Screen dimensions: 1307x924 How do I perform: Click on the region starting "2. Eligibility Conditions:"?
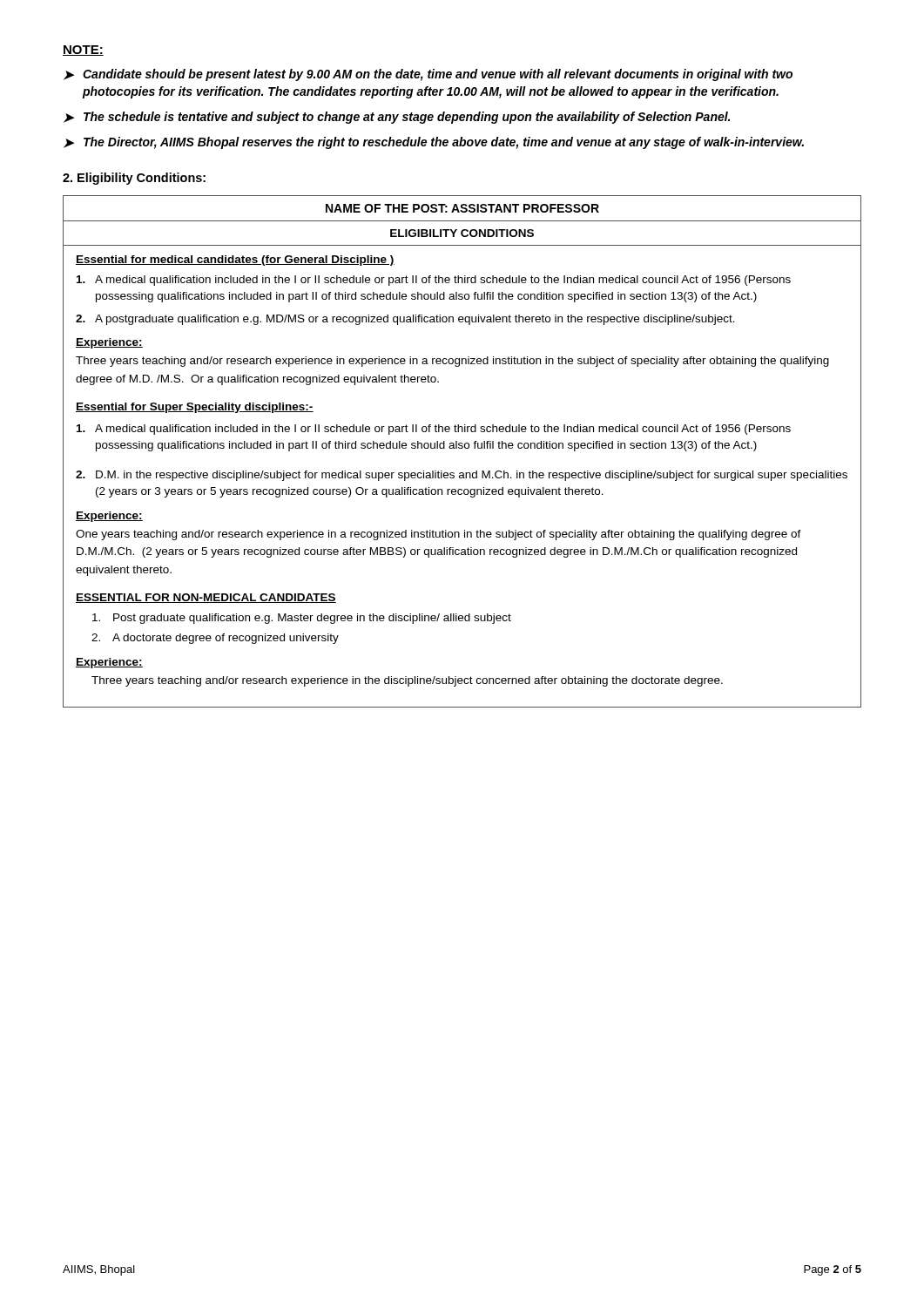(135, 177)
